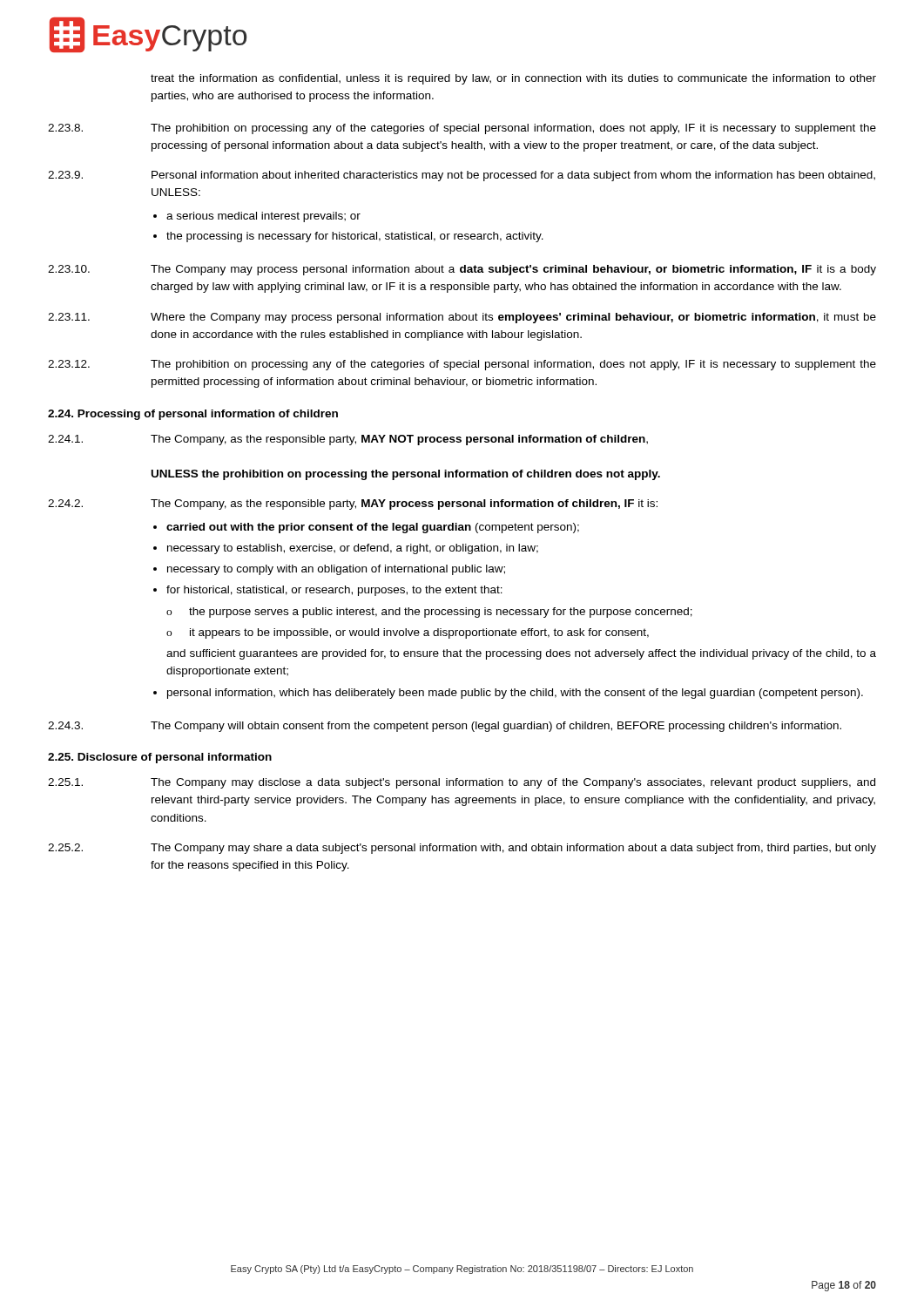Select the list item with the text "2.23.11. Where the Company"
The width and height of the screenshot is (924, 1307).
click(462, 326)
